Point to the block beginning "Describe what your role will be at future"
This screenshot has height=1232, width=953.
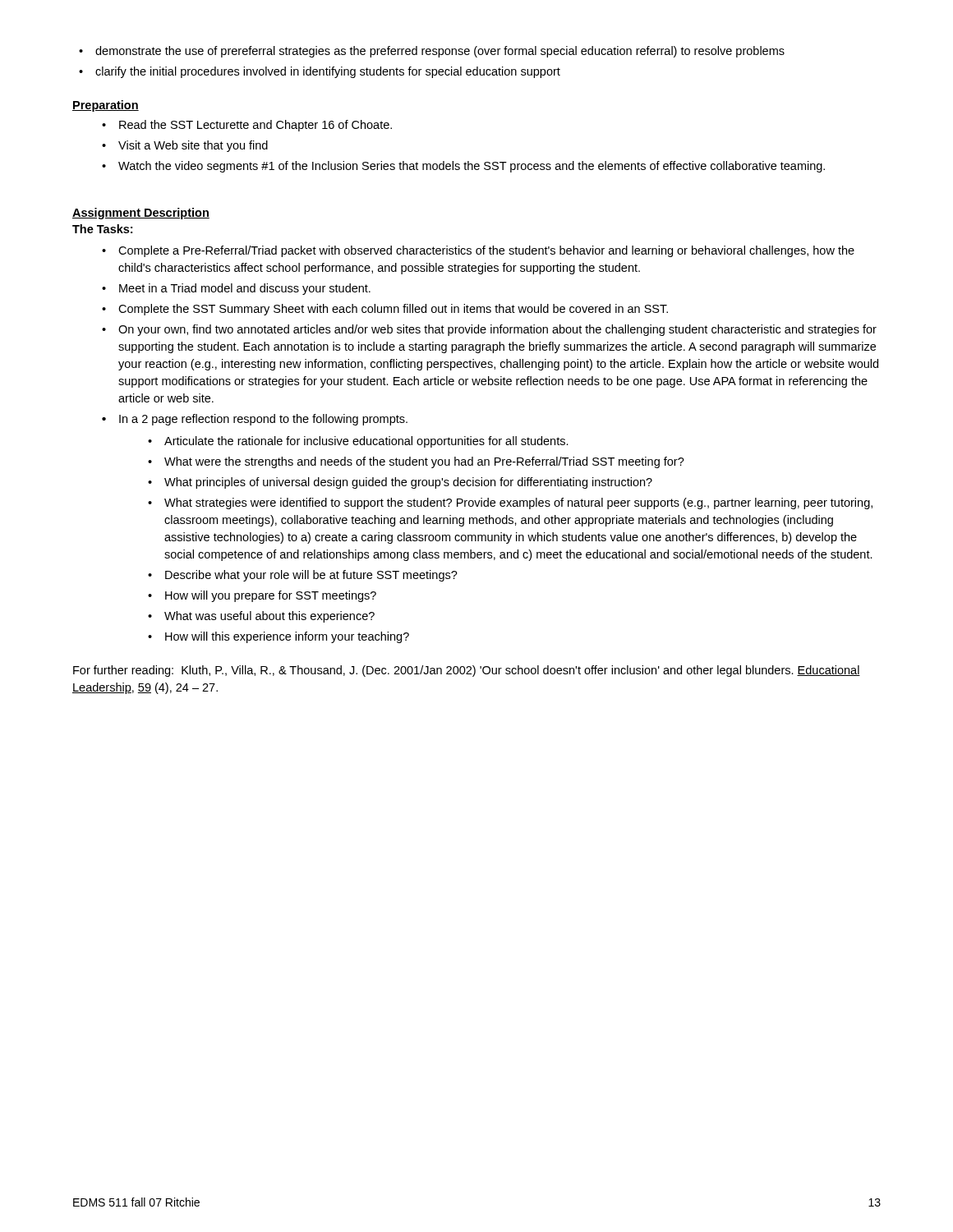pos(303,576)
